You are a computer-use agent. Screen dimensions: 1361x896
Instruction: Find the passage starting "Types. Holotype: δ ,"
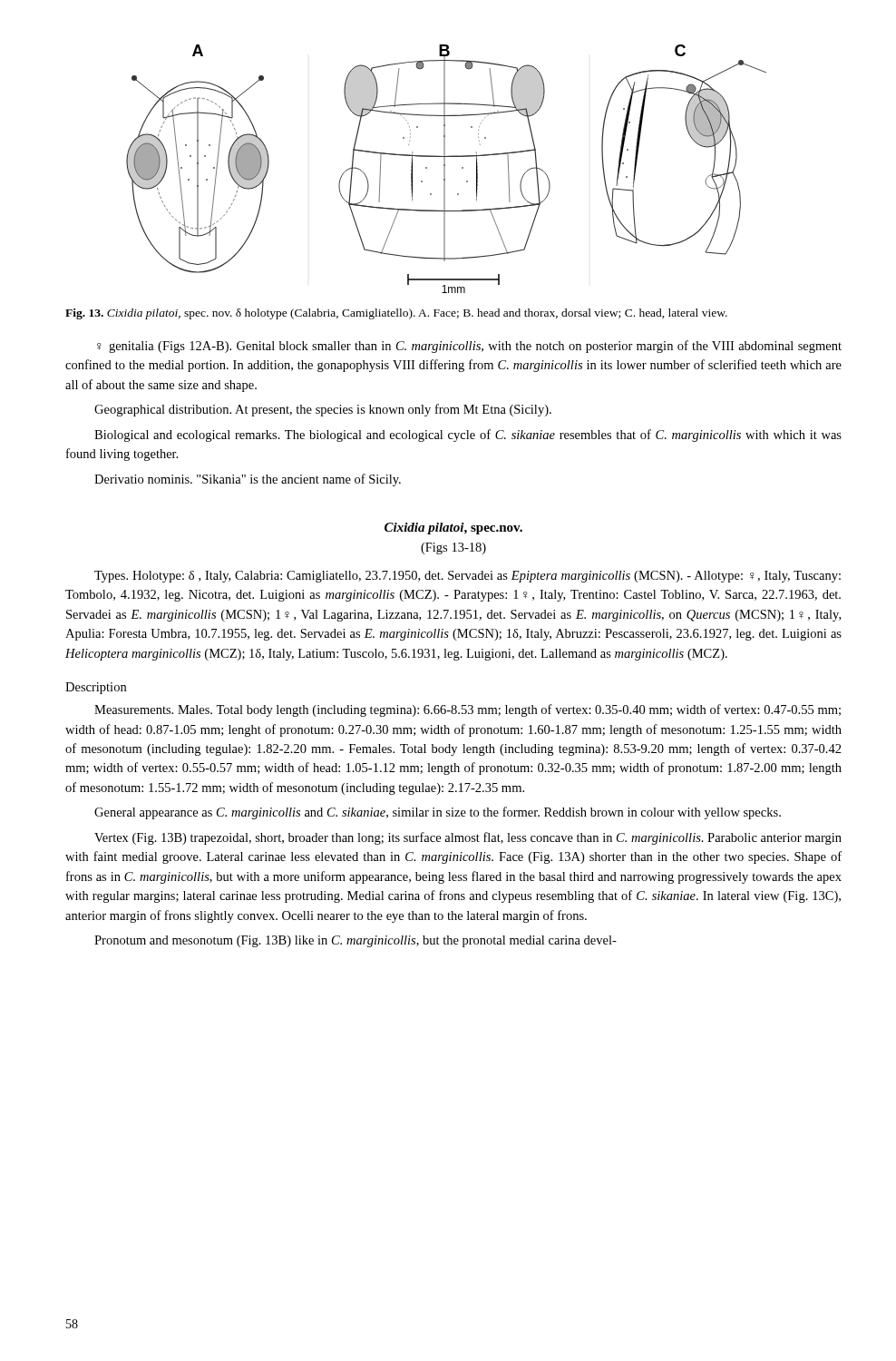(453, 614)
